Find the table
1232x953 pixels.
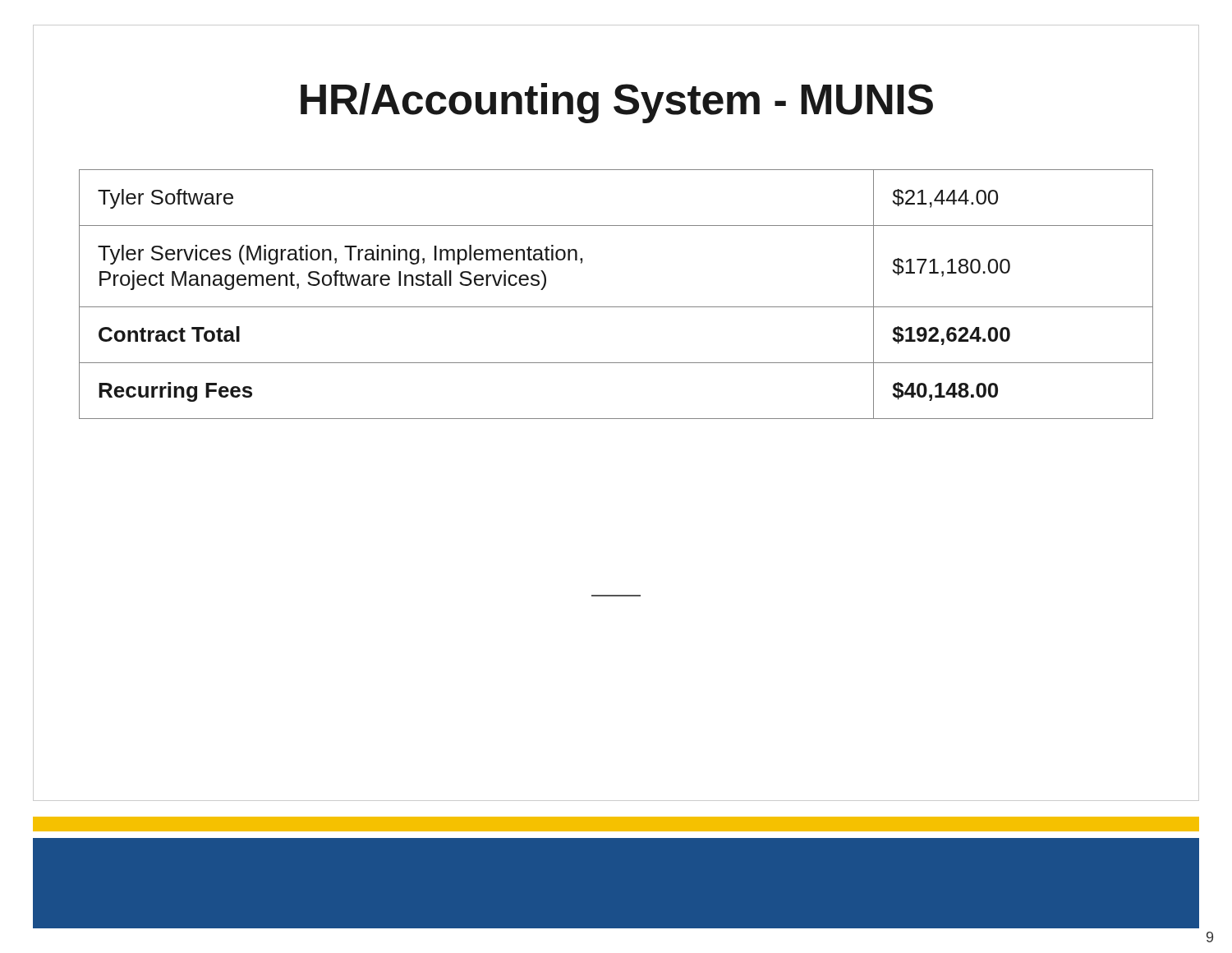(x=616, y=294)
